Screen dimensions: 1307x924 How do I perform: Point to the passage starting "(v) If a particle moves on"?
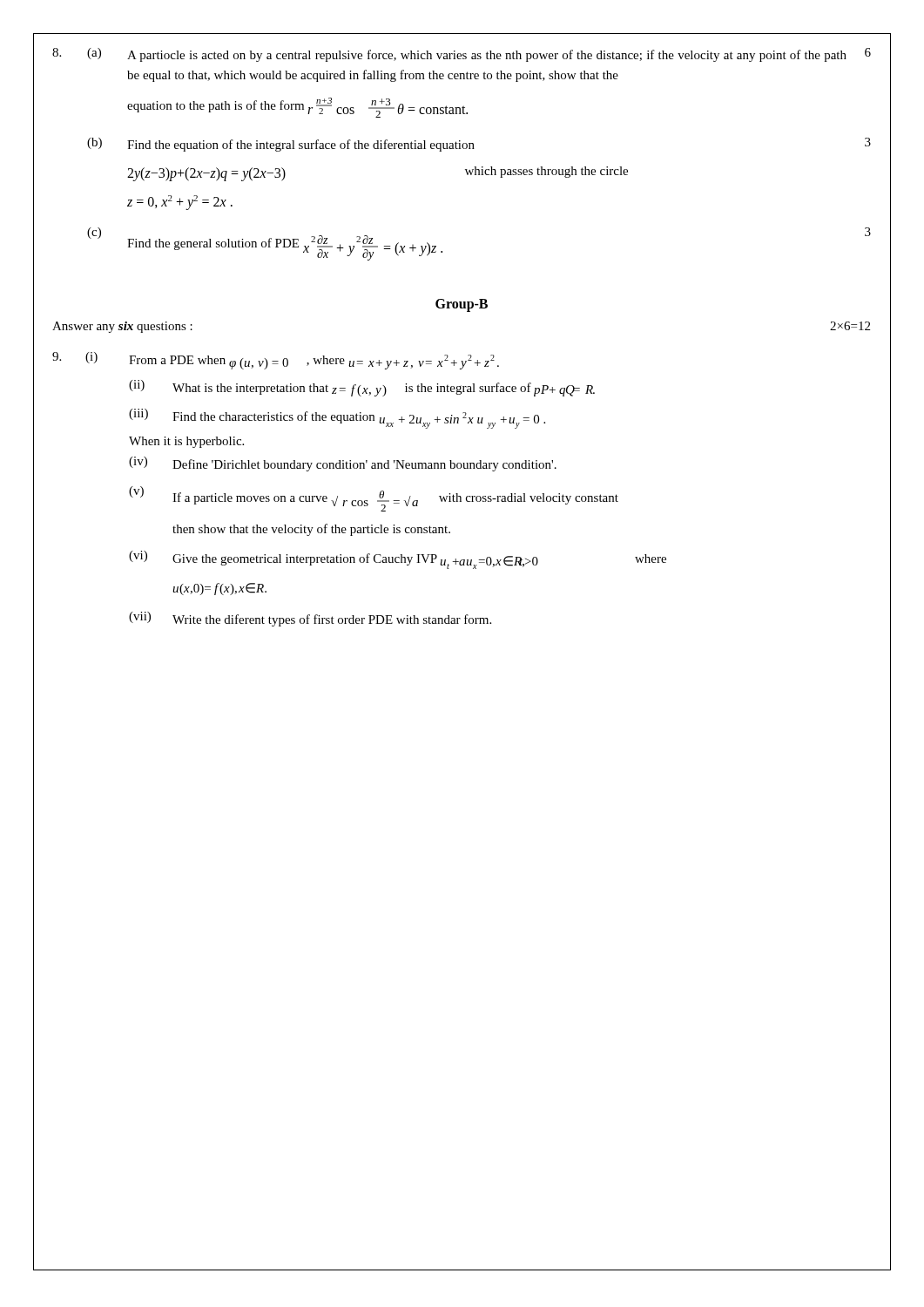[500, 512]
